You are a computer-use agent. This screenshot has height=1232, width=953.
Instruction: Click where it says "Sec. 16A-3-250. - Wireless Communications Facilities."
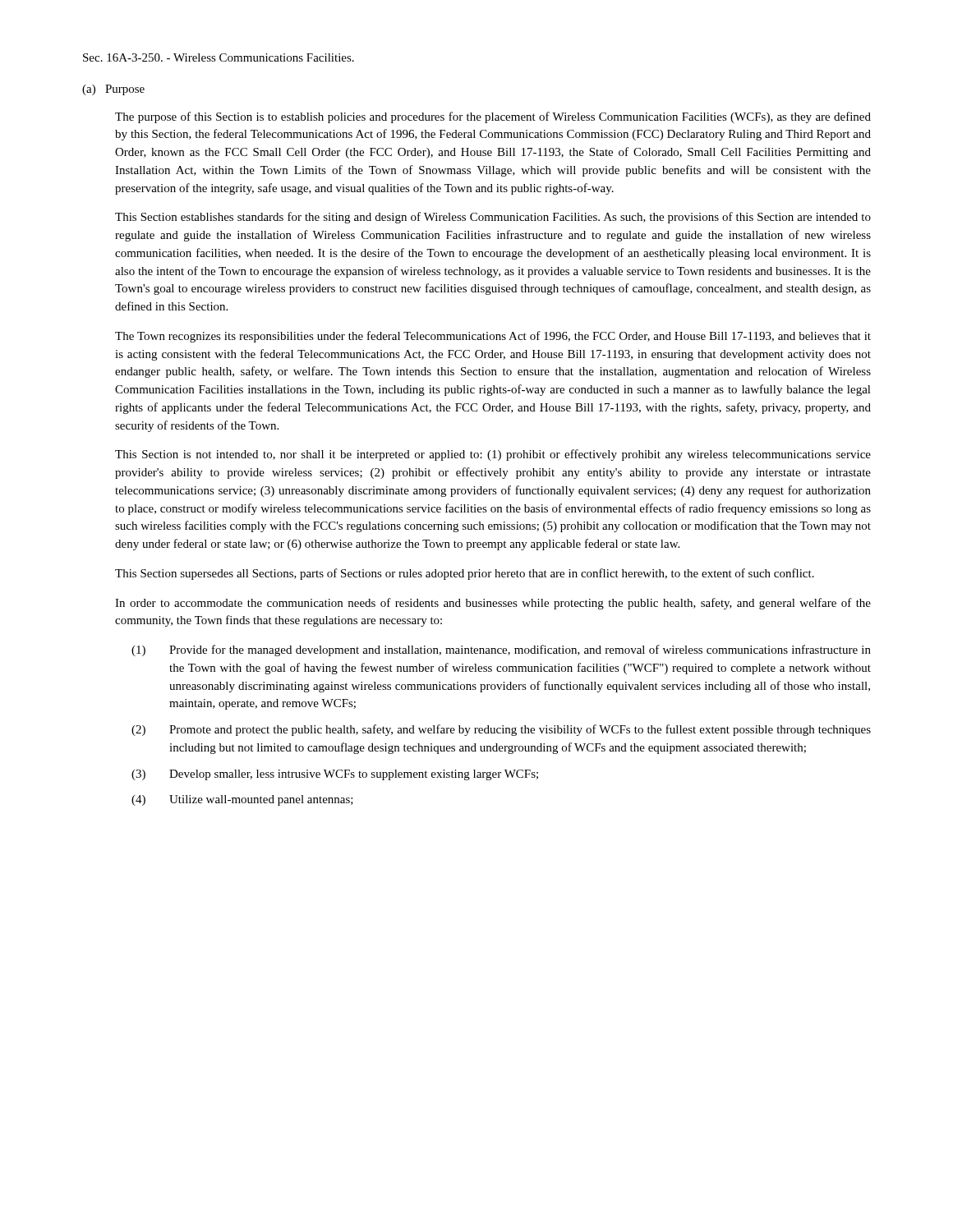pos(218,57)
